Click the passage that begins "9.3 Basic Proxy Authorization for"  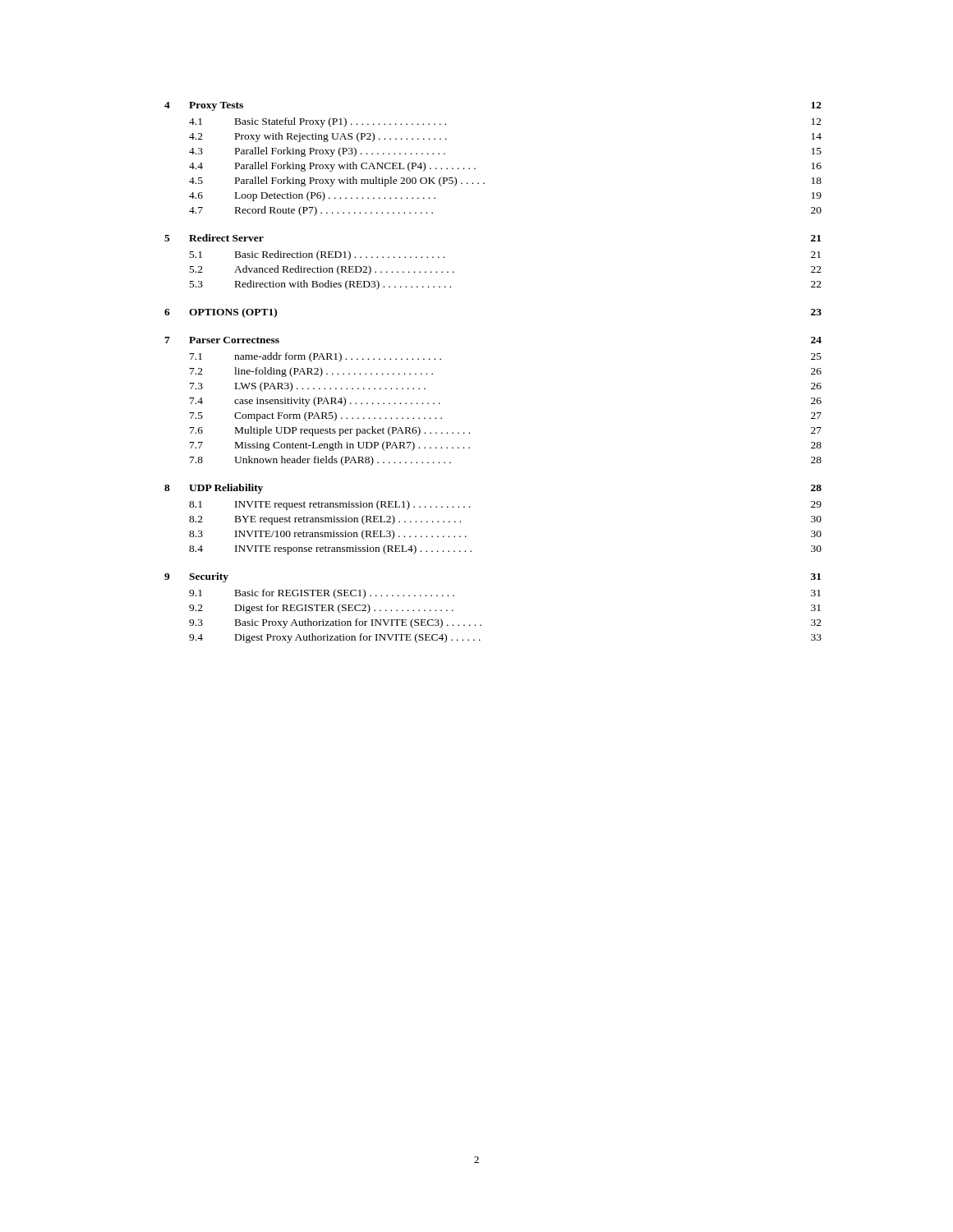[342, 623]
